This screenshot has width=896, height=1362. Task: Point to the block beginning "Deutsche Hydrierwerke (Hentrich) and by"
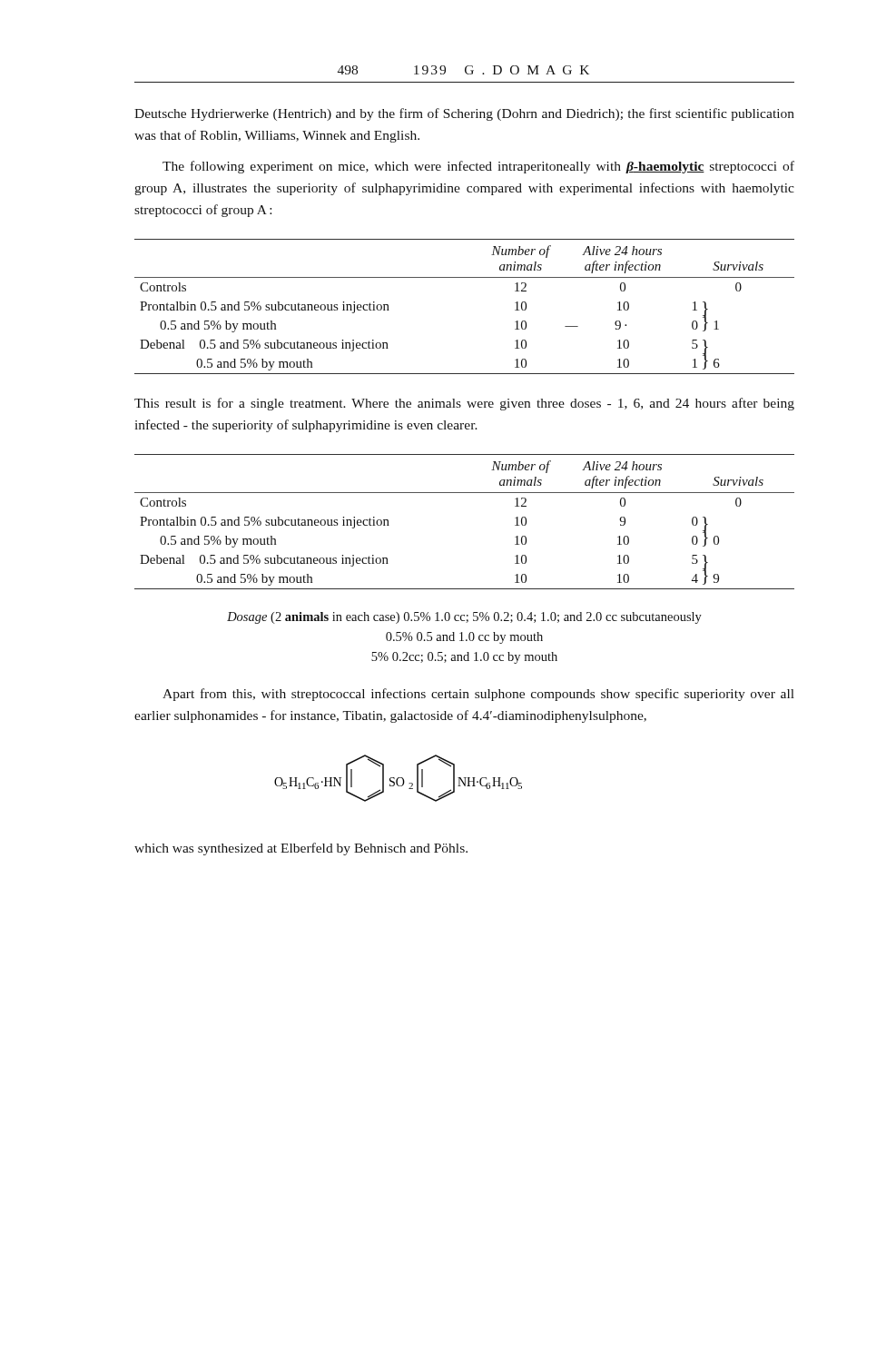[x=464, y=124]
